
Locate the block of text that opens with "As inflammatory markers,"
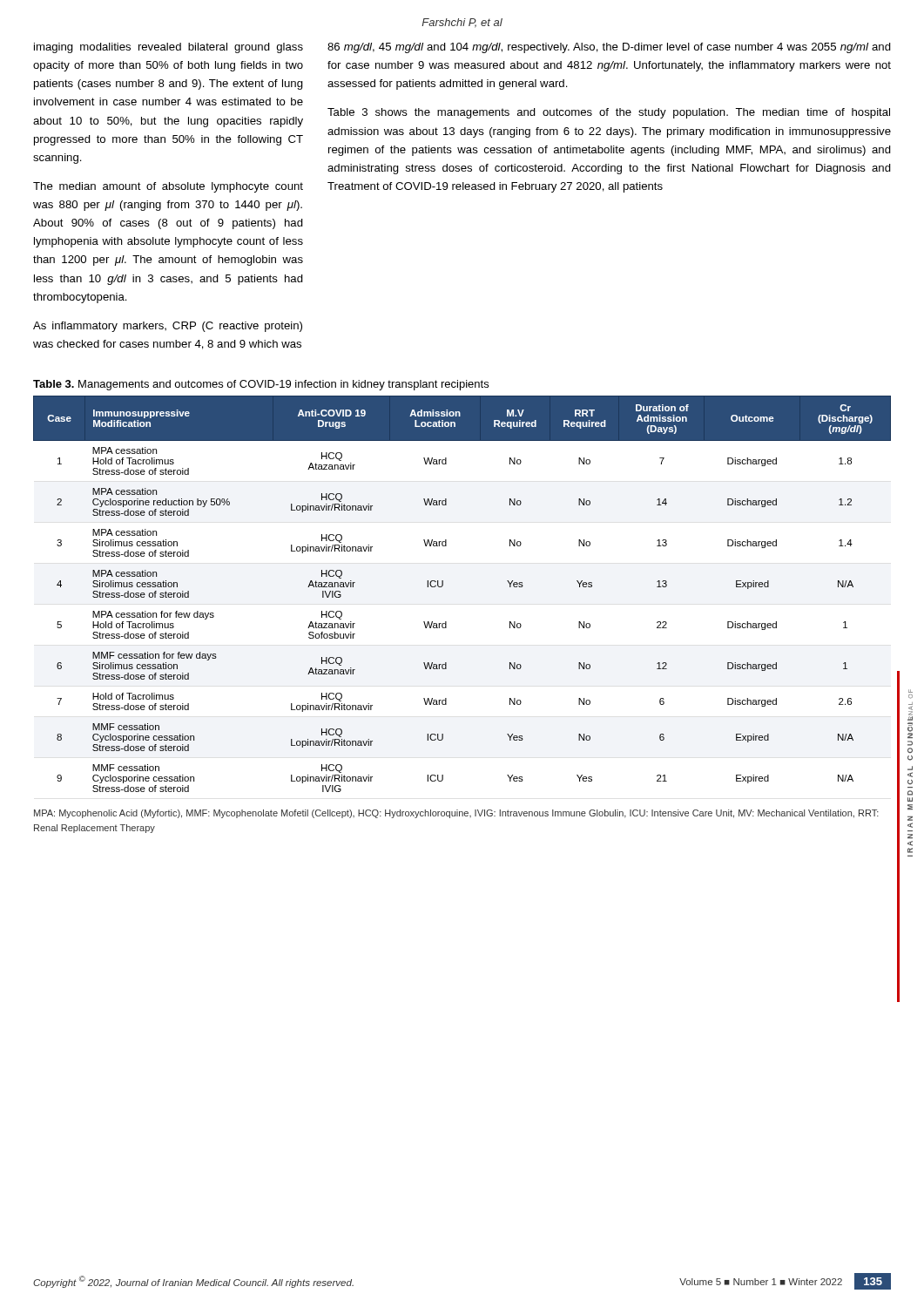tap(168, 334)
